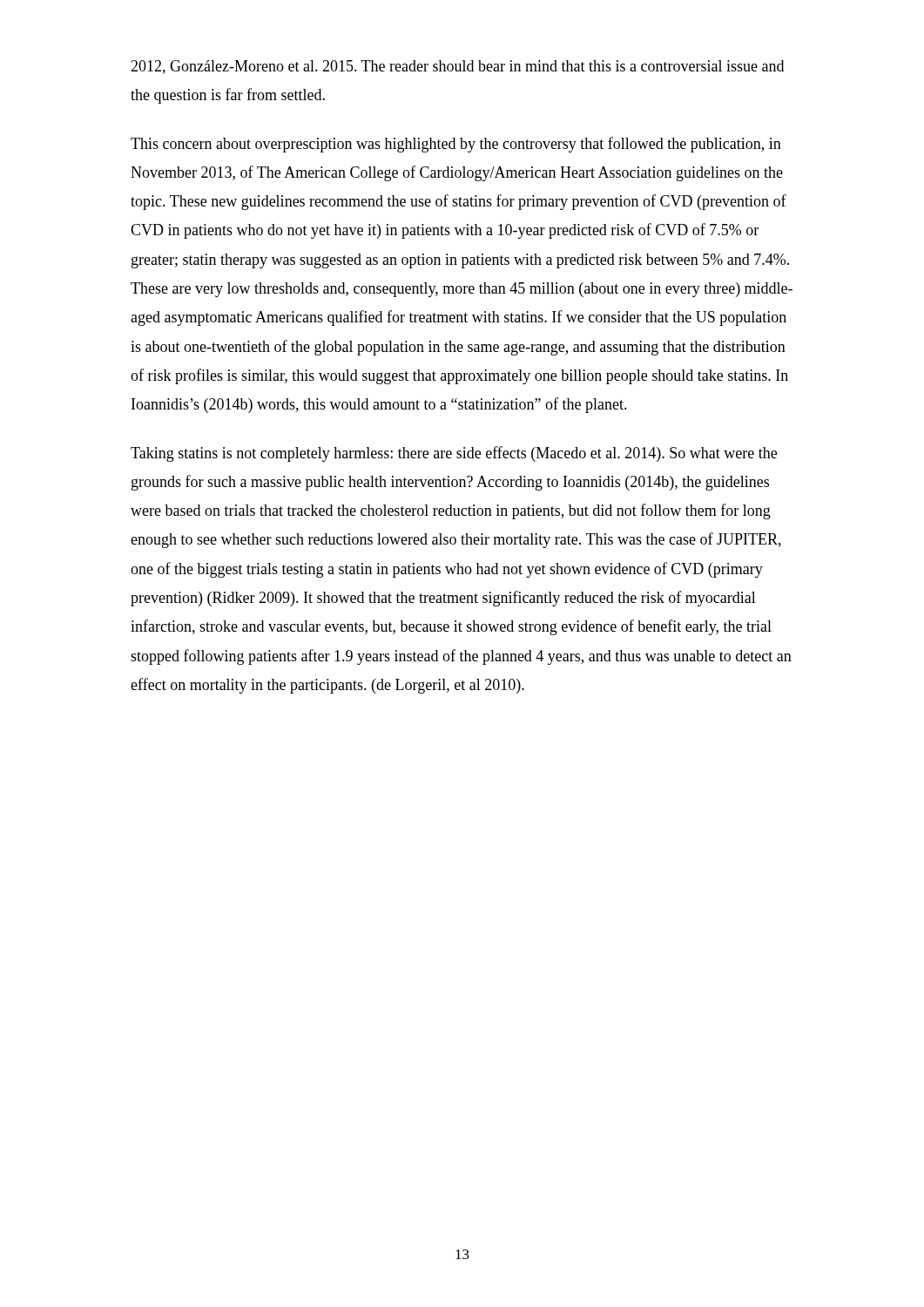Locate the element starting "Taking statins is not completely harmless: there are"
The height and width of the screenshot is (1307, 924).
[x=462, y=569]
